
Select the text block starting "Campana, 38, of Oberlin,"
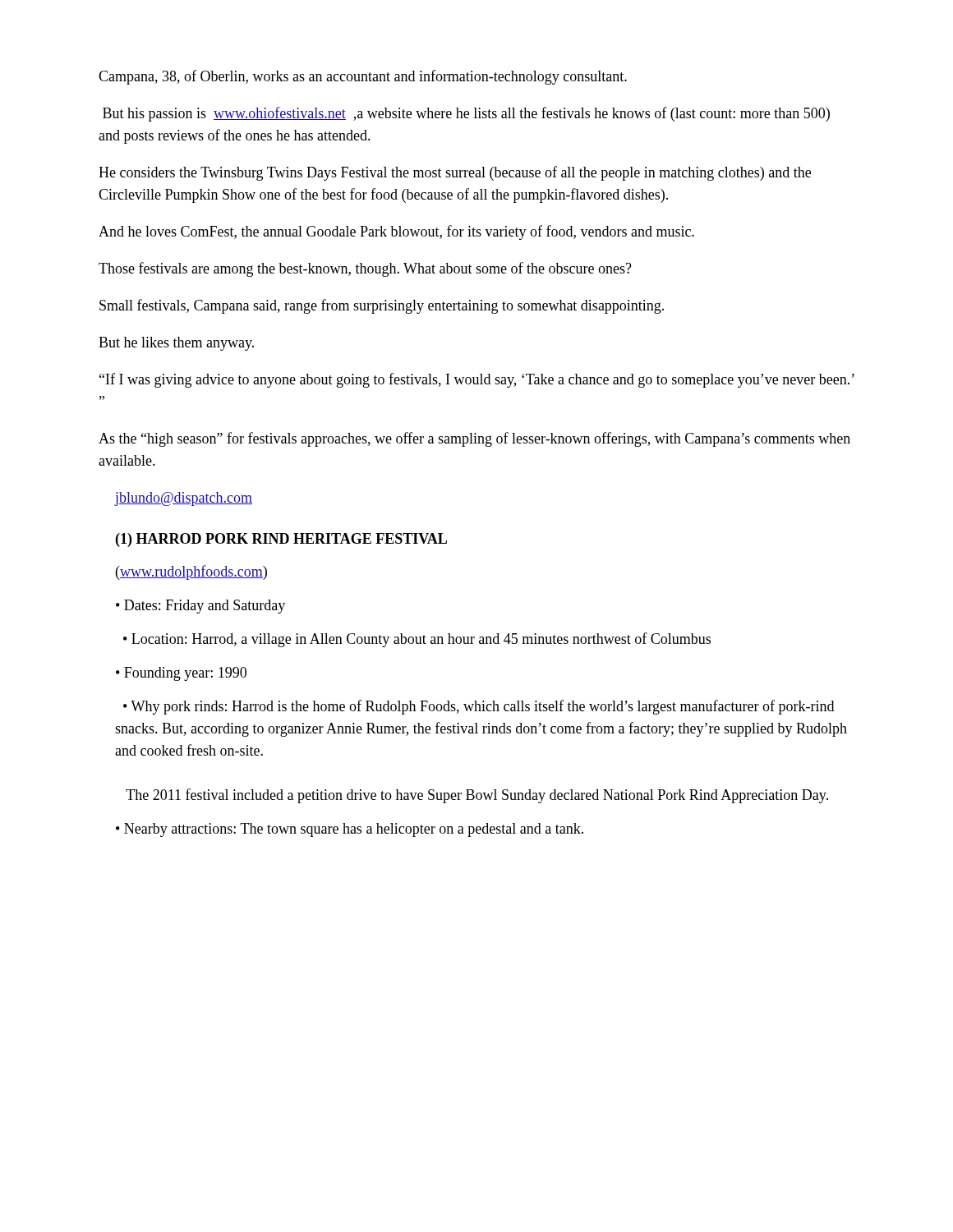tap(363, 76)
